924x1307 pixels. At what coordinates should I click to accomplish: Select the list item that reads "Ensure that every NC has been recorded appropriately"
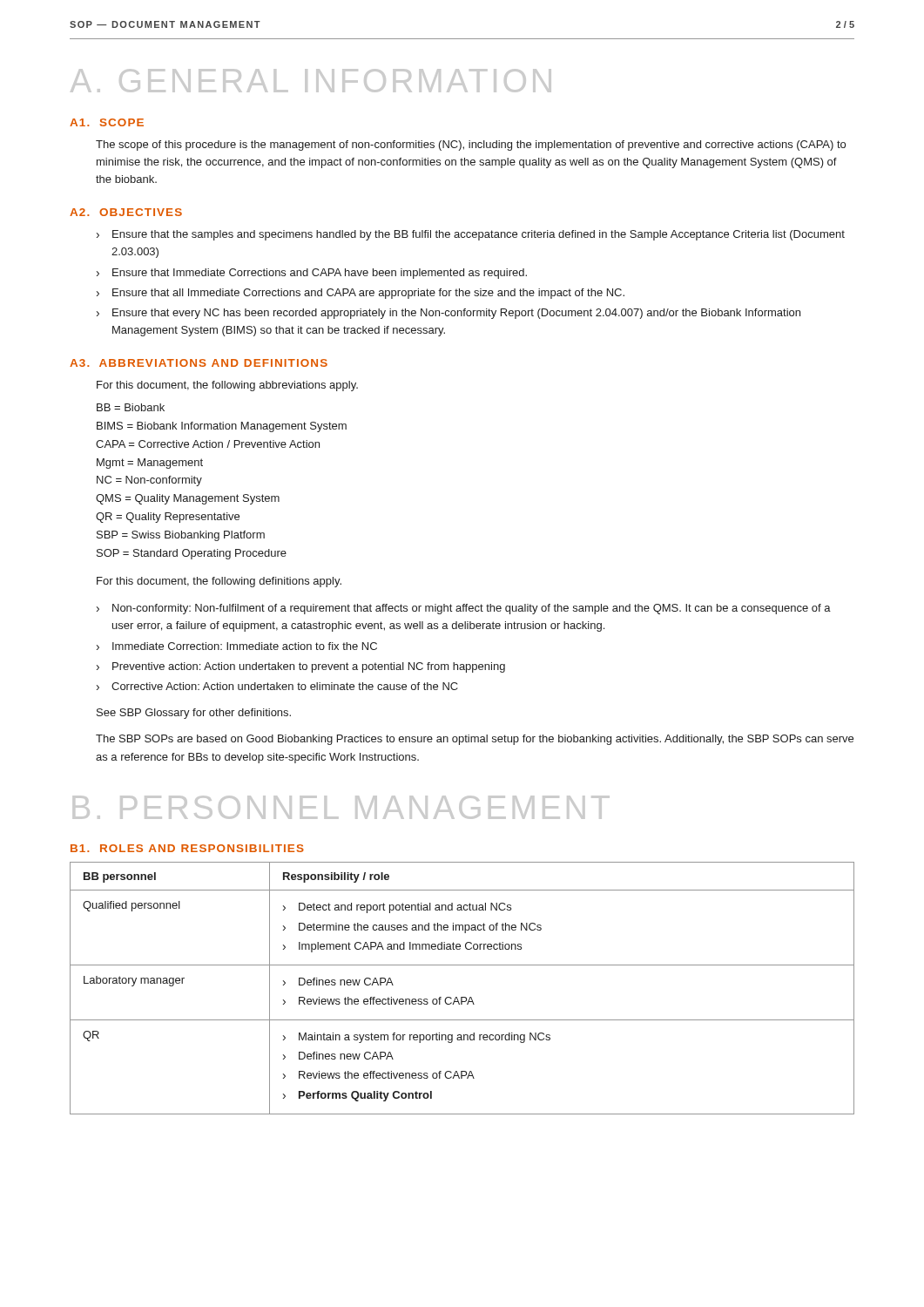456,321
